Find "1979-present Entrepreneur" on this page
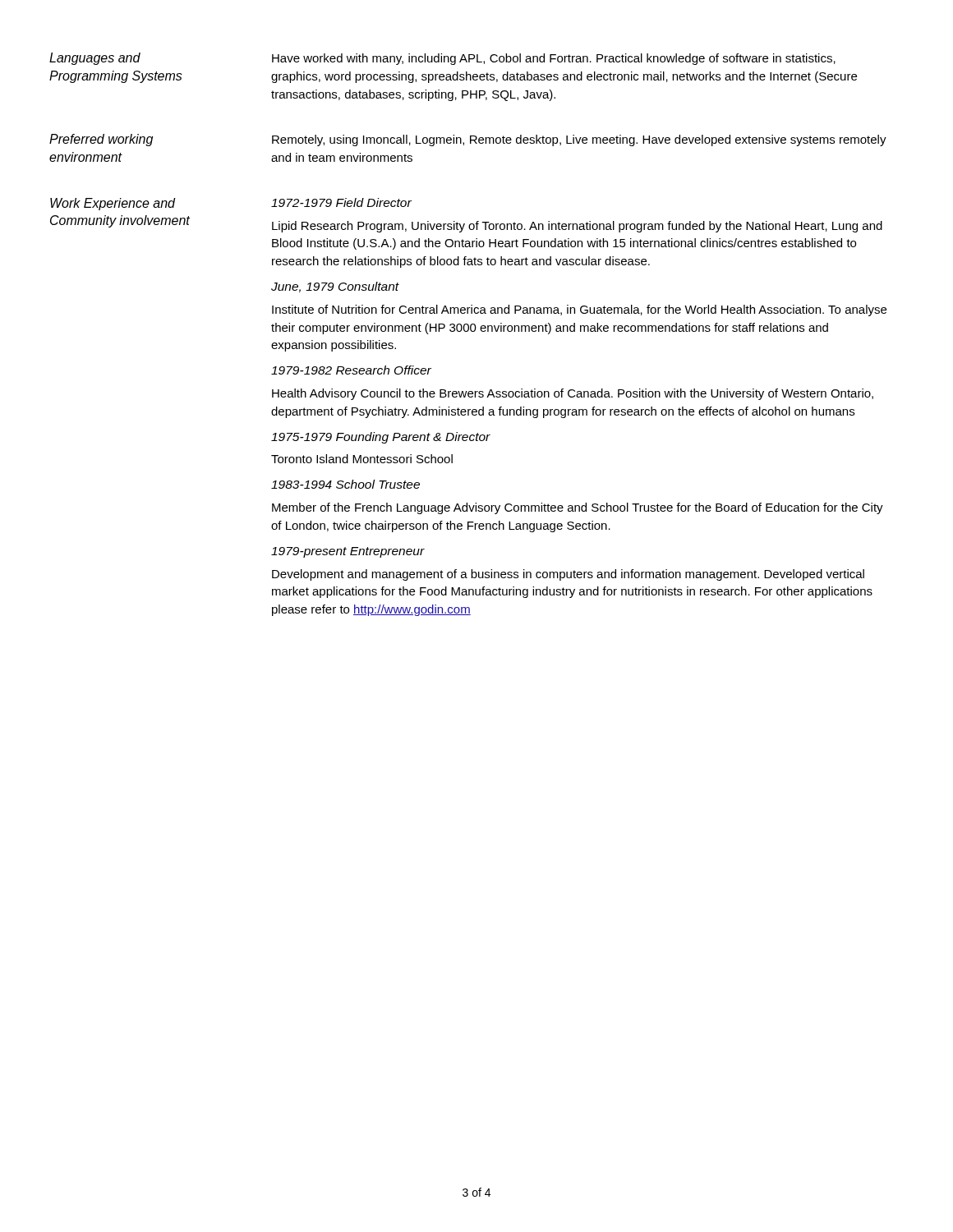 [x=348, y=550]
